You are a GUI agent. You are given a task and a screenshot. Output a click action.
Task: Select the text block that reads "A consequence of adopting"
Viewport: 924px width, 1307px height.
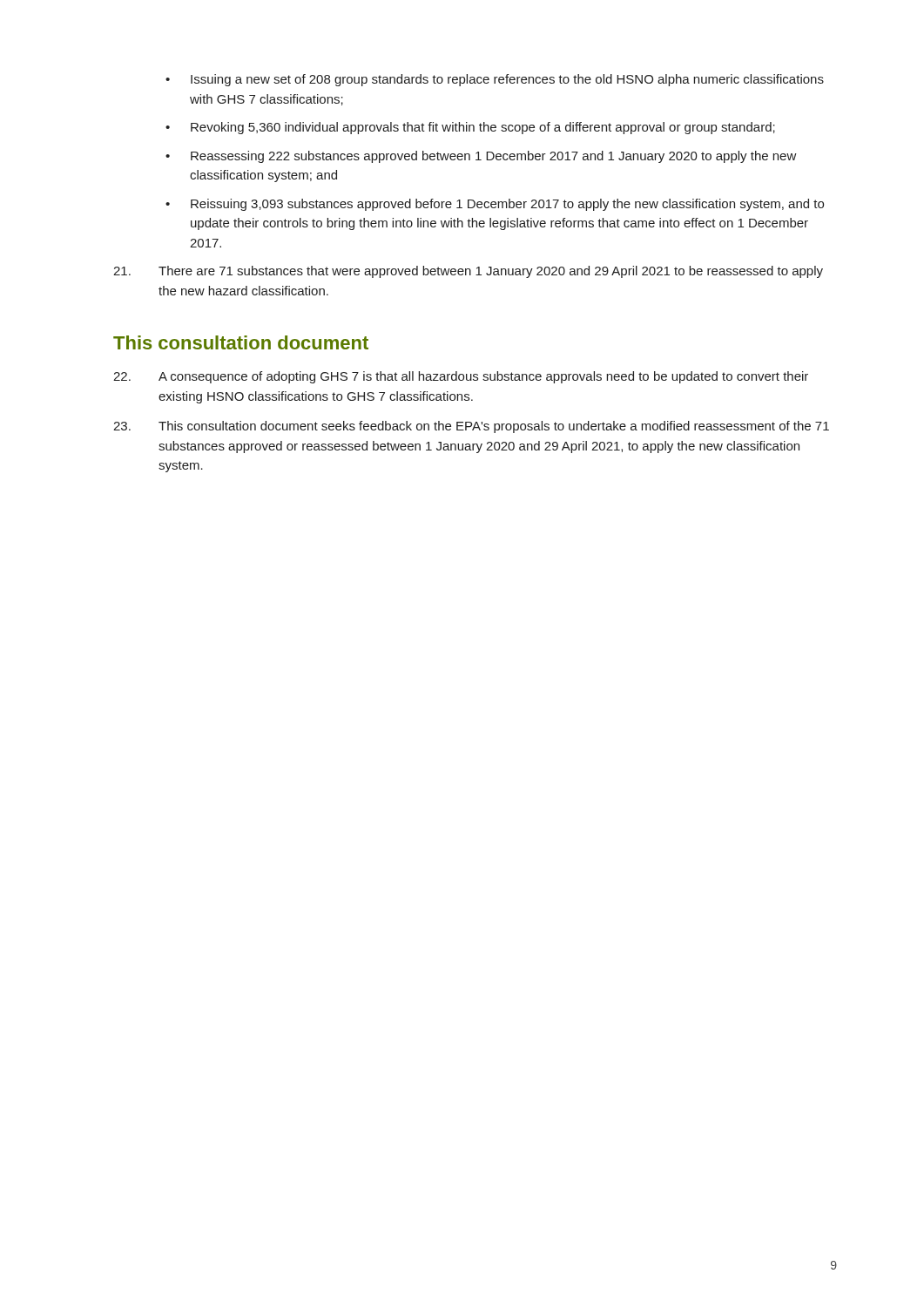(475, 386)
